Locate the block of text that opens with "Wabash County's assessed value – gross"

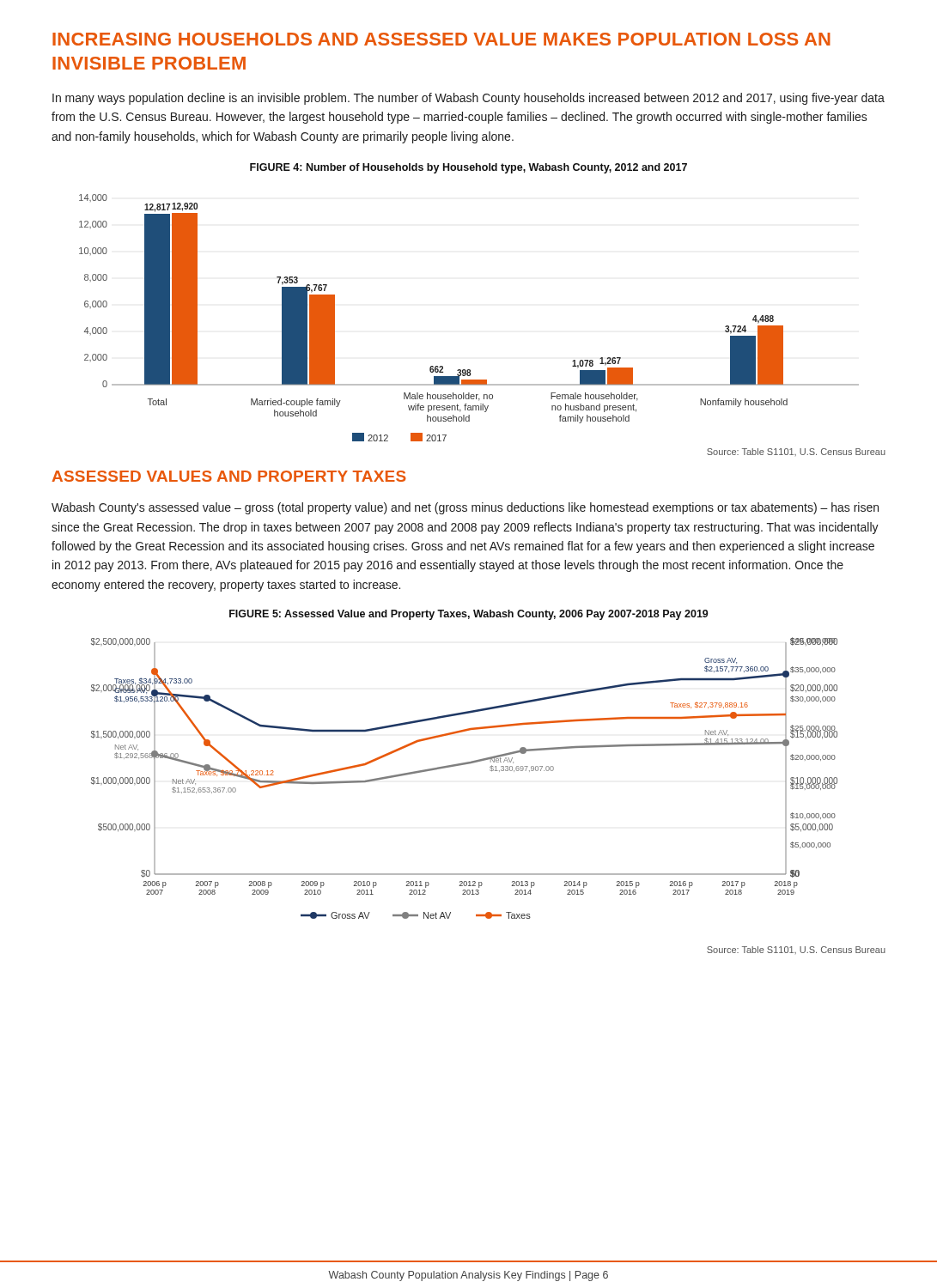[468, 546]
